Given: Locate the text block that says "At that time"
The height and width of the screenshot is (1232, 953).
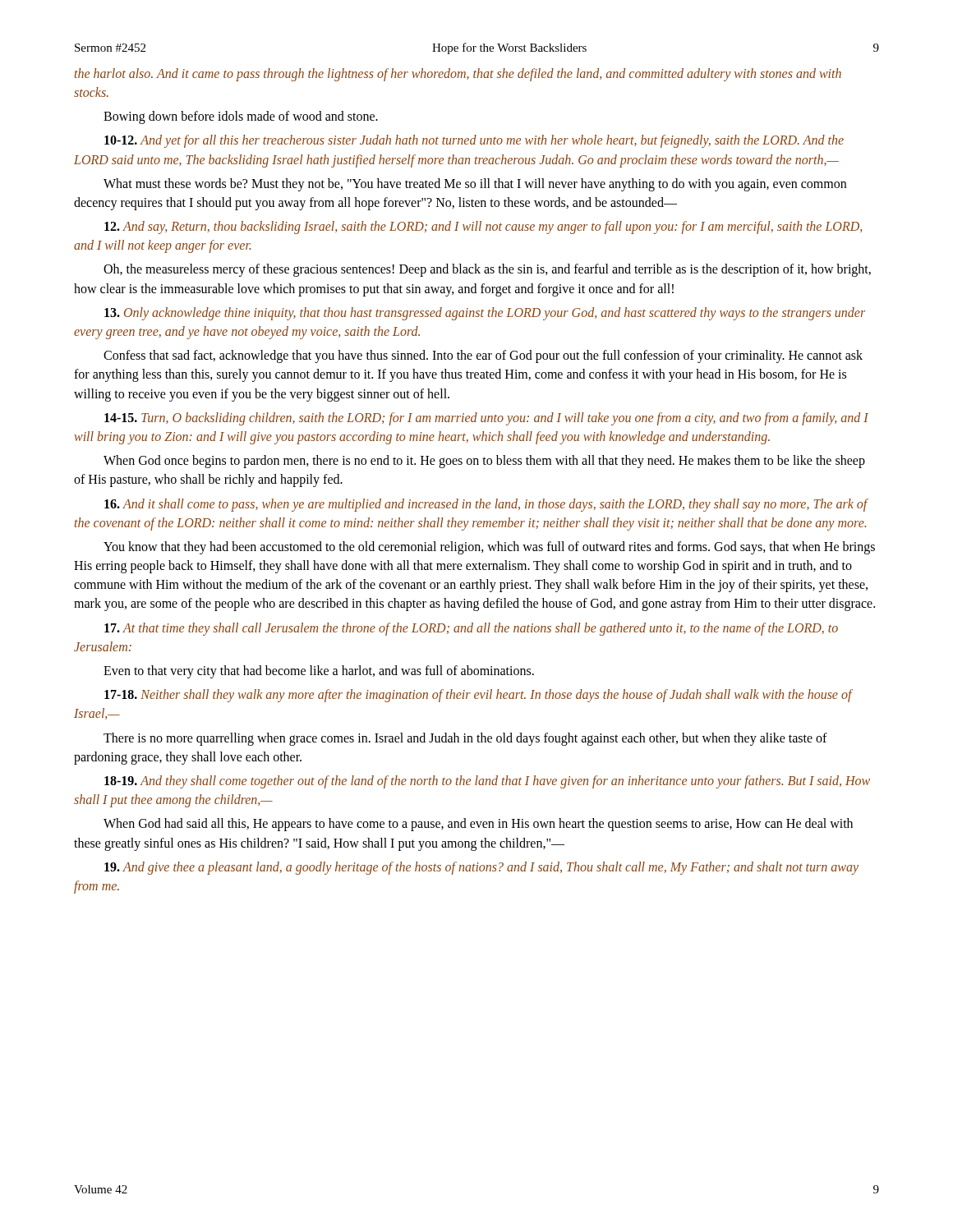Looking at the screenshot, I should pyautogui.click(x=476, y=637).
